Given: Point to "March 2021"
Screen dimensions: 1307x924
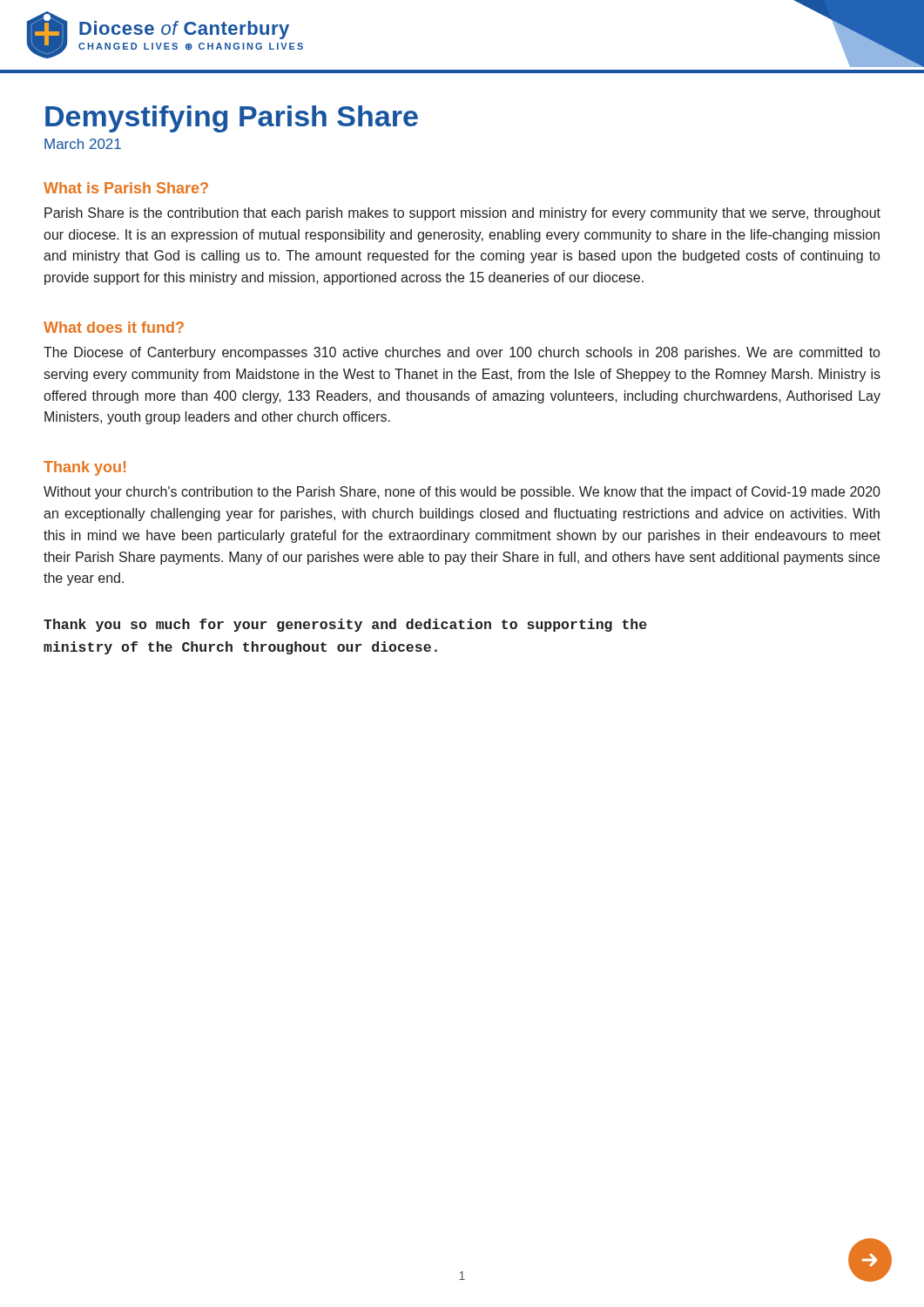Looking at the screenshot, I should coord(83,144).
